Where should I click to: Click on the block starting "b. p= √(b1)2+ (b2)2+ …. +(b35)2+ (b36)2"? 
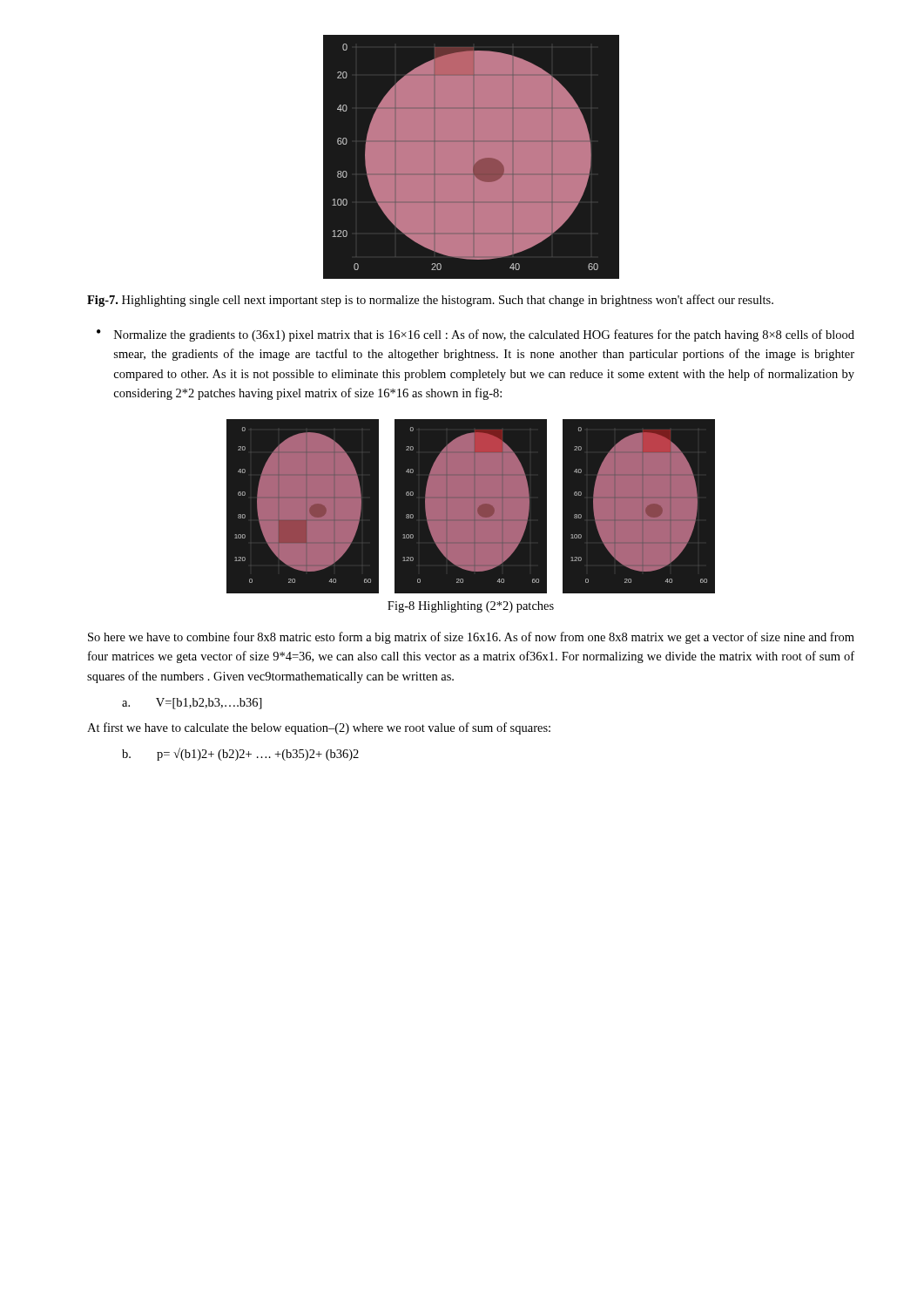point(241,754)
